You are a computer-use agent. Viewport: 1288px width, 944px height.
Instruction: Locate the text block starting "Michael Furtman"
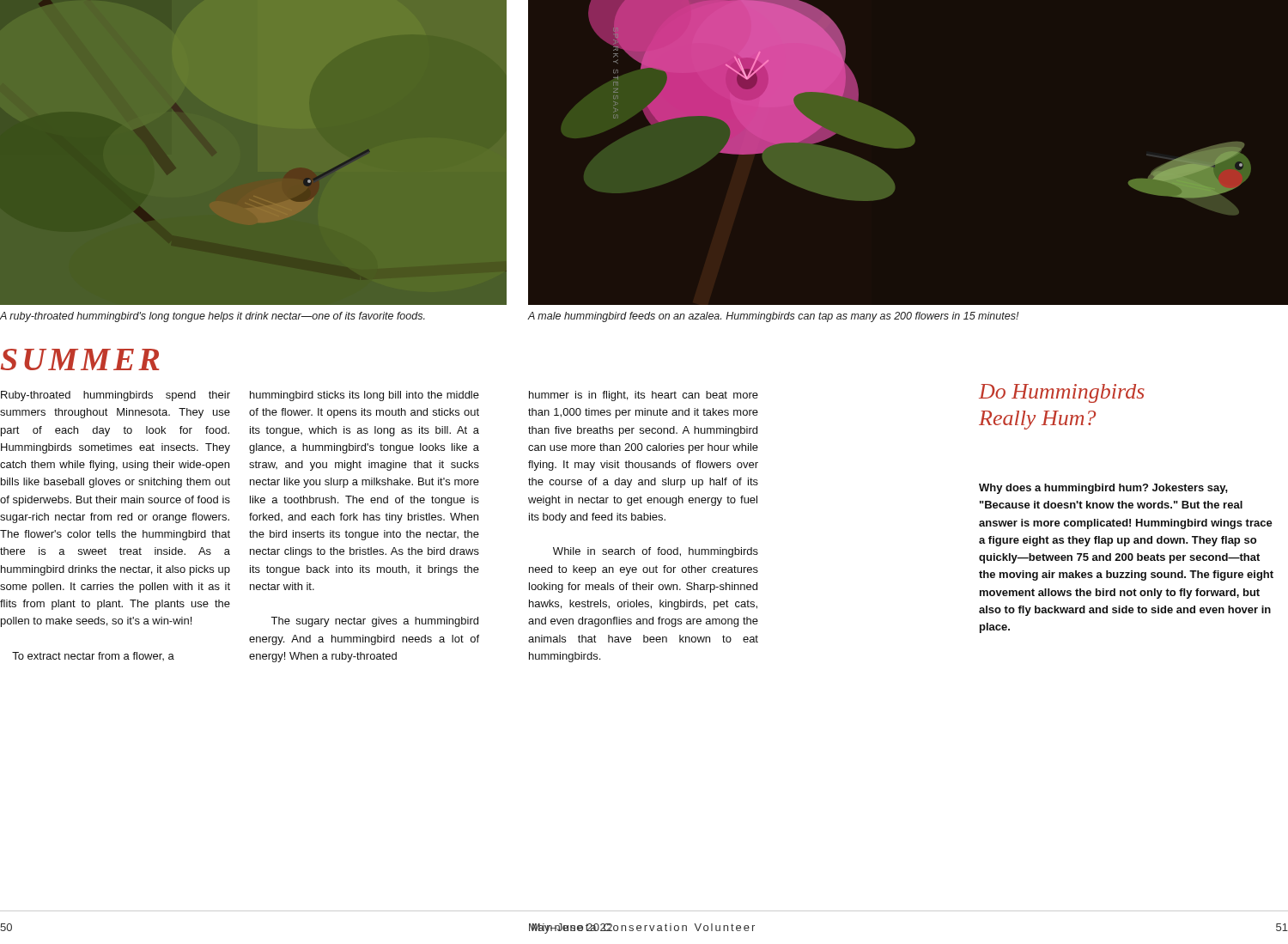589,74
